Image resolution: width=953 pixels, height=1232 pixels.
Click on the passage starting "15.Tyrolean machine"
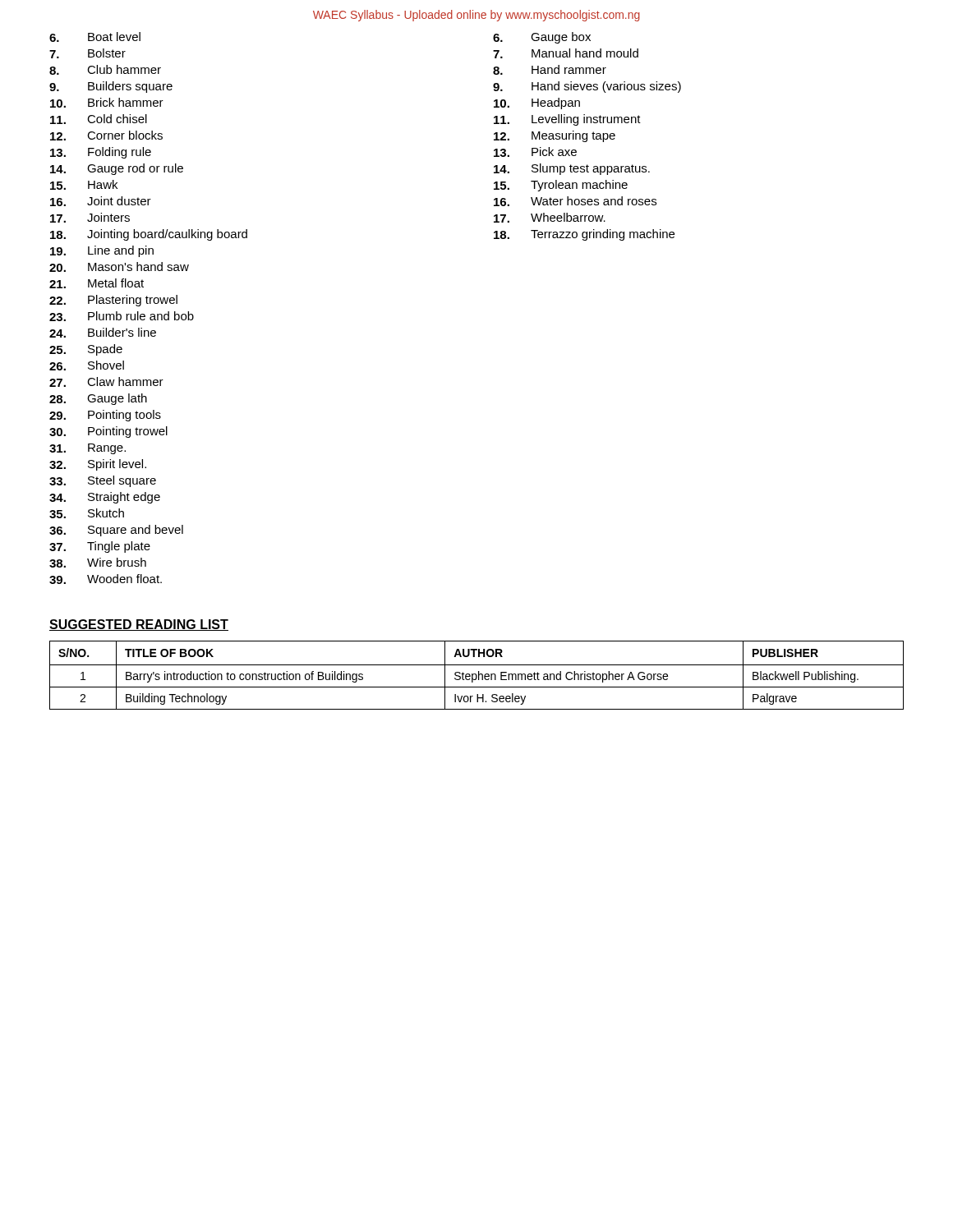pos(560,185)
